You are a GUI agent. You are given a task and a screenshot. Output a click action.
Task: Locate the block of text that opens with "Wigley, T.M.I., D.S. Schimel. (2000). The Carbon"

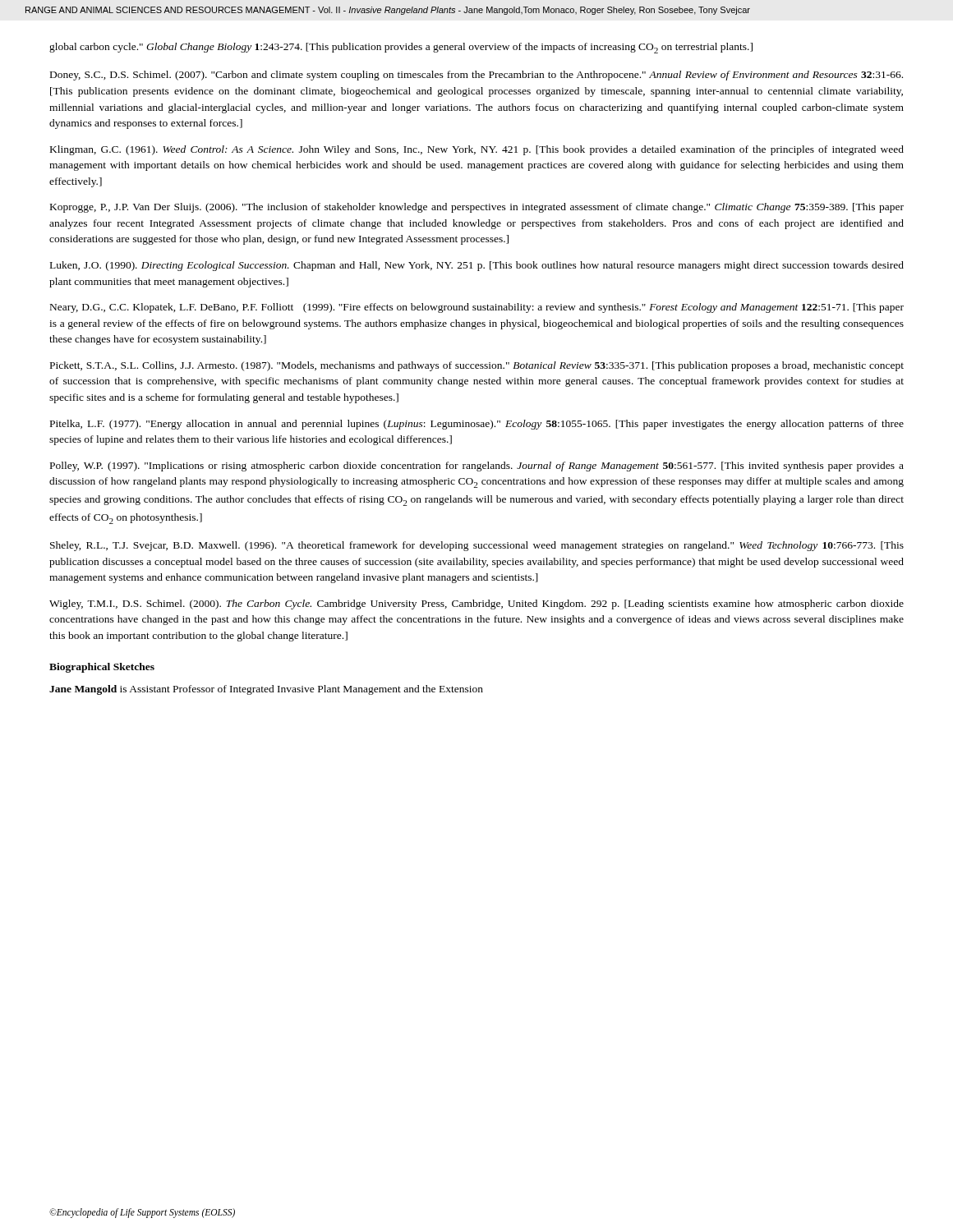tap(476, 619)
